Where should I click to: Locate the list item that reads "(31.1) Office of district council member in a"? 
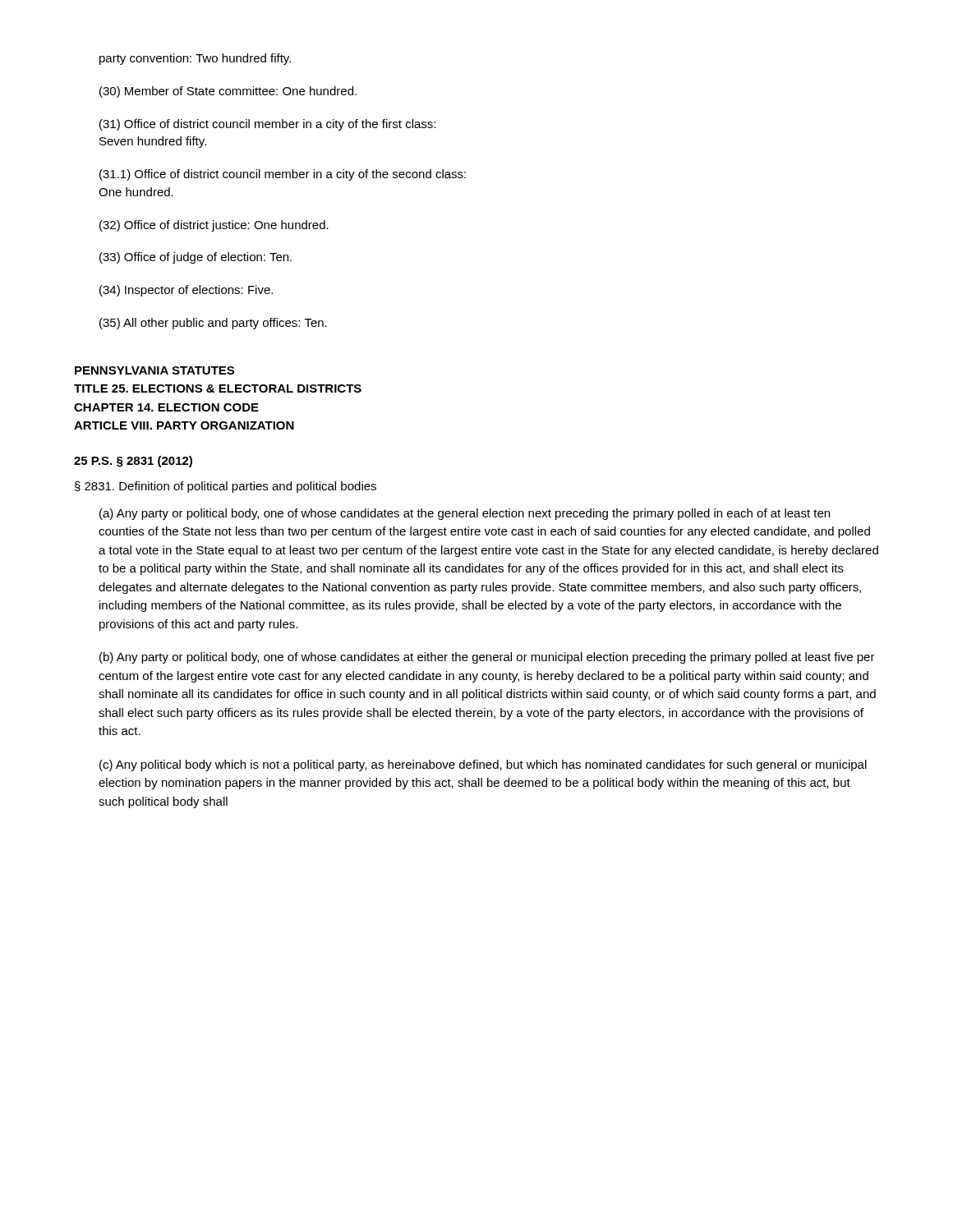click(x=283, y=183)
